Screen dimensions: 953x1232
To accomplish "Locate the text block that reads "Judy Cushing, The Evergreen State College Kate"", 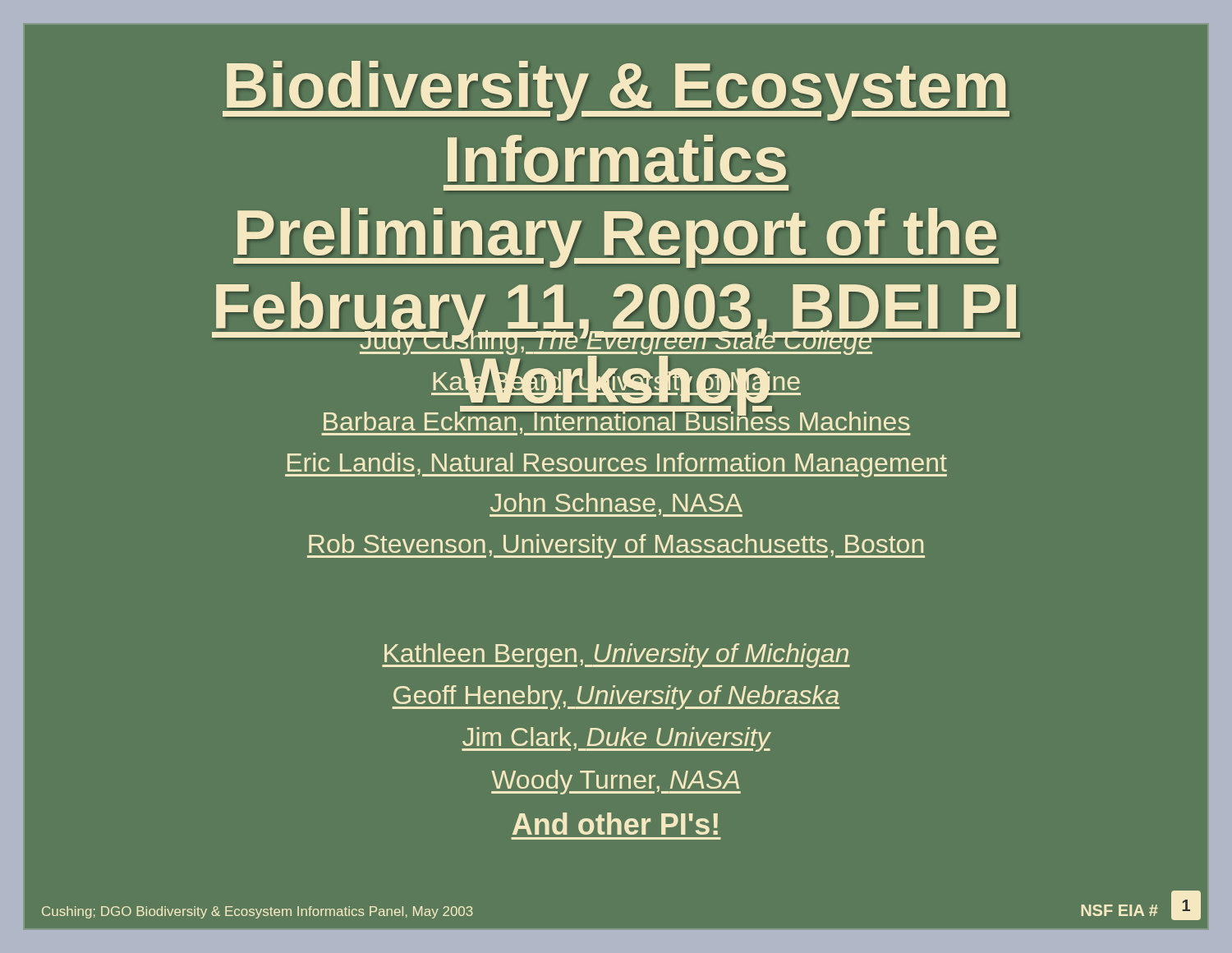I will [x=616, y=443].
